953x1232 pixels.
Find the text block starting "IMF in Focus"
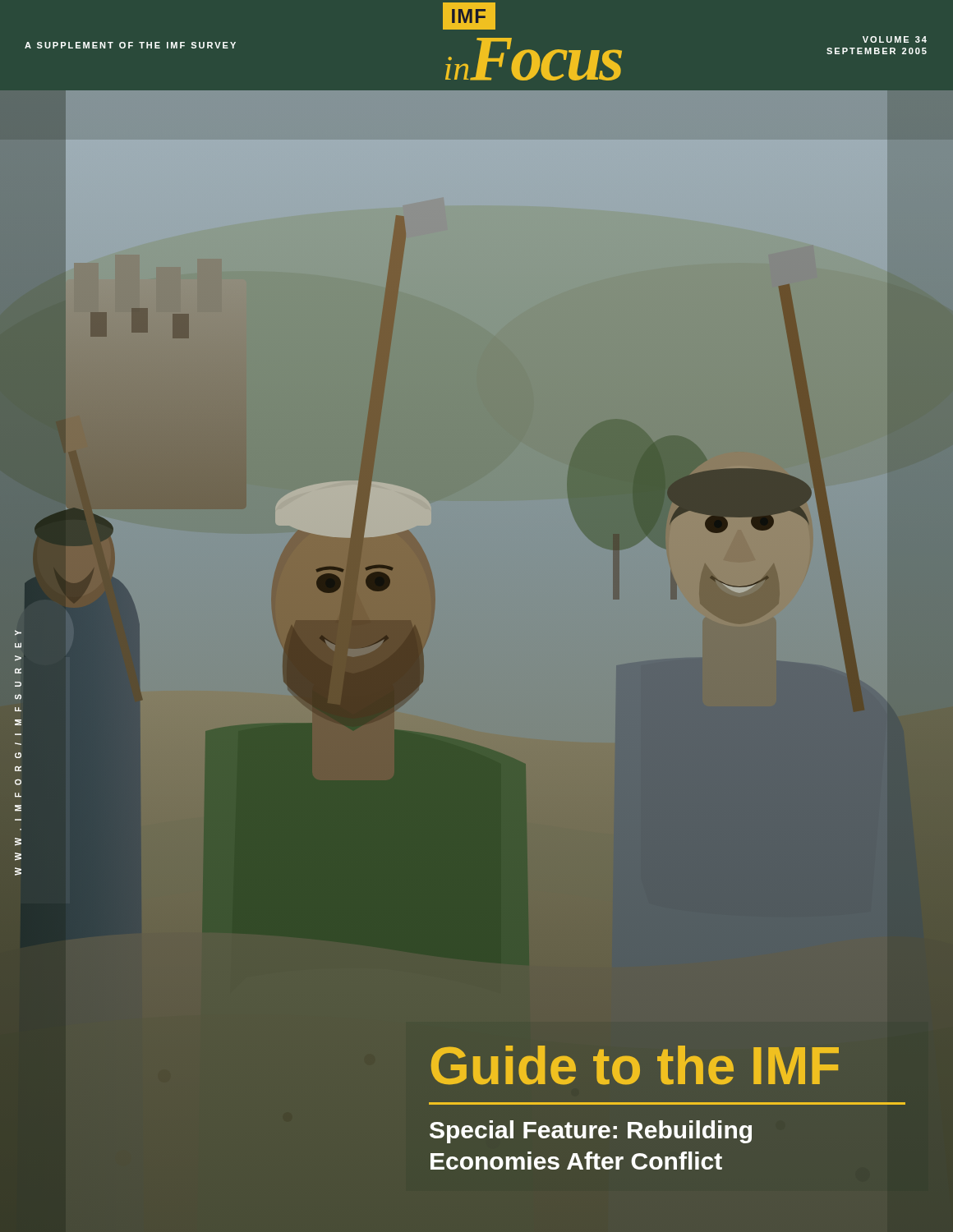point(532,45)
